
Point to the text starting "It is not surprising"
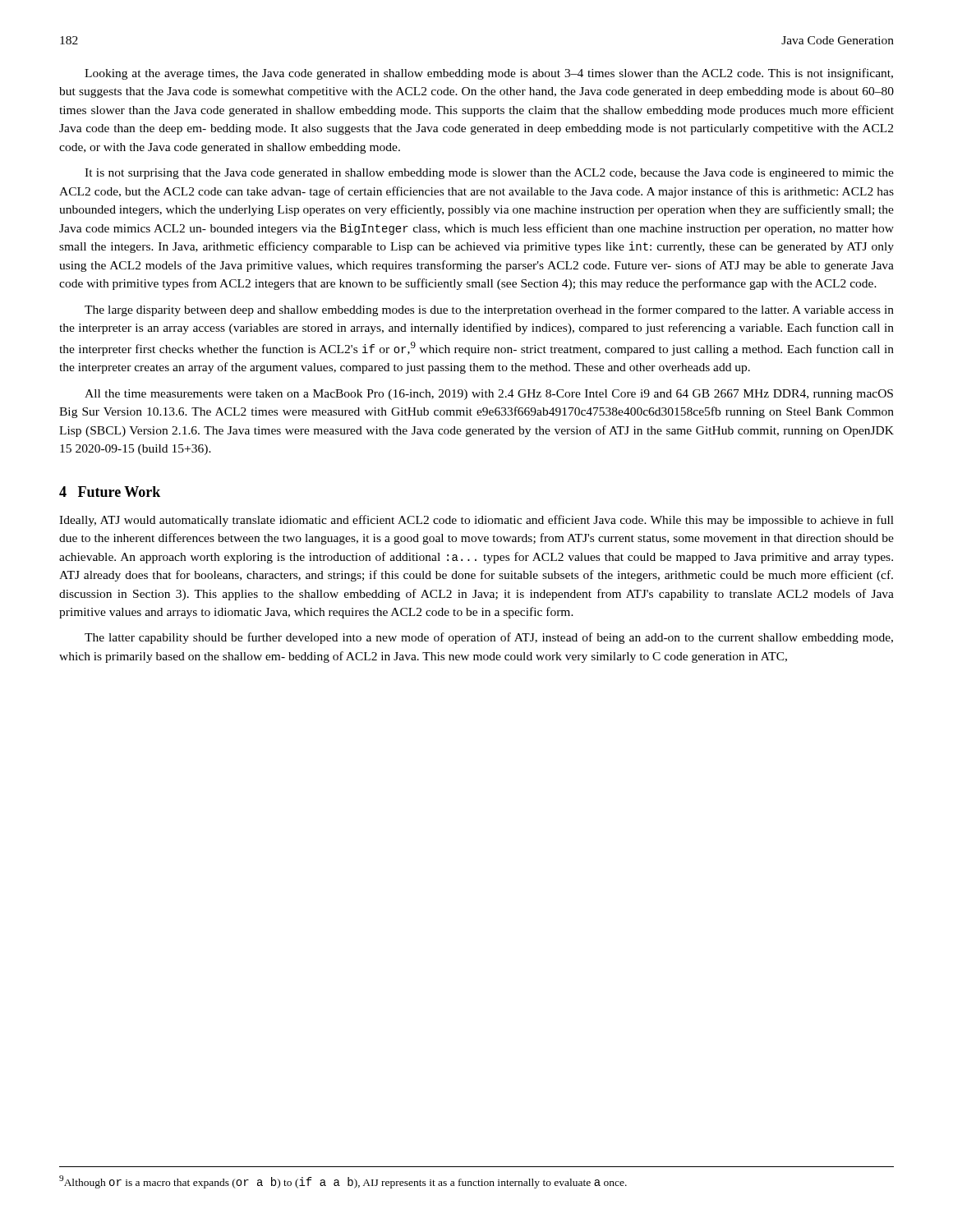click(476, 228)
